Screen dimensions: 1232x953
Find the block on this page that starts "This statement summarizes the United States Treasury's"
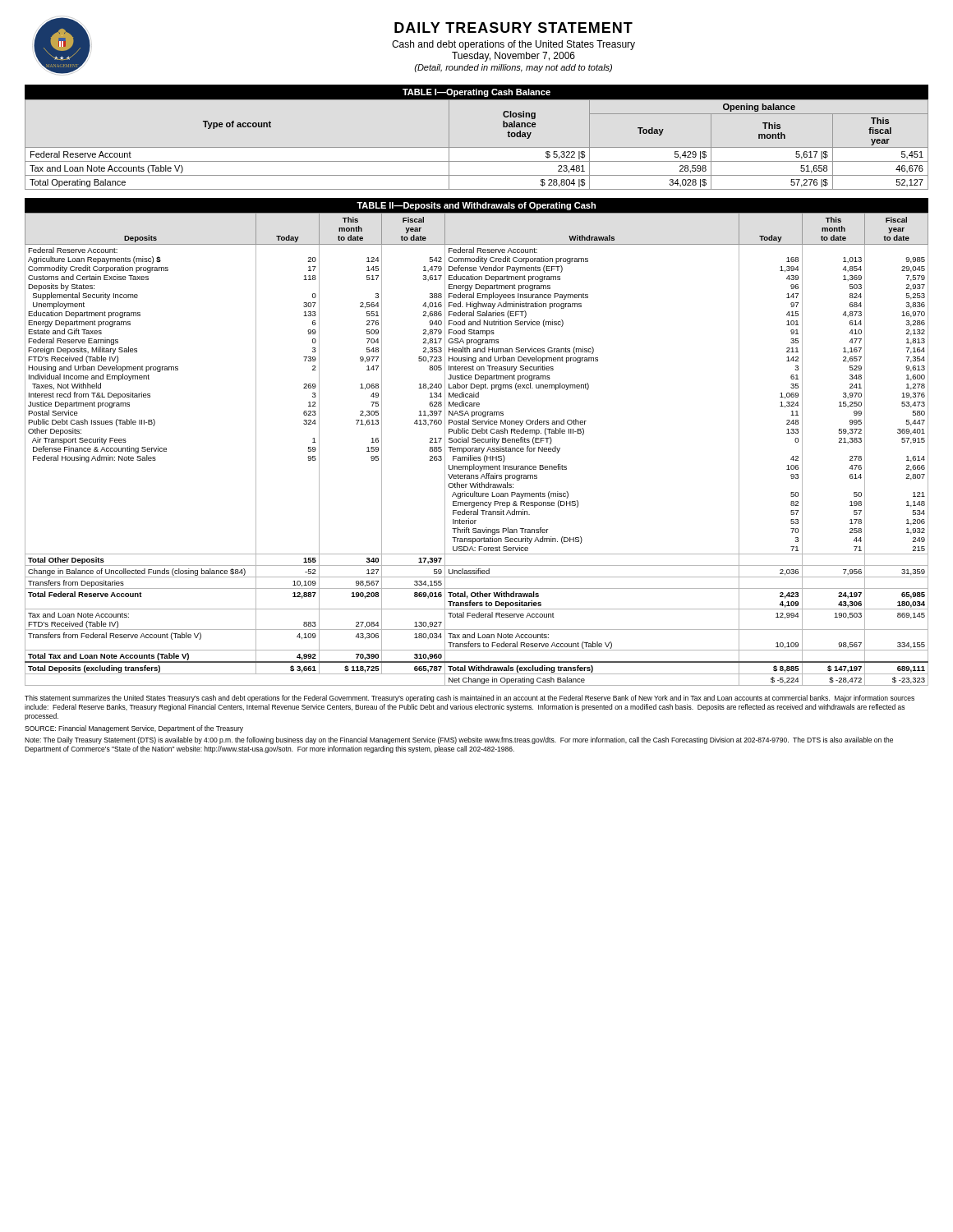[470, 707]
